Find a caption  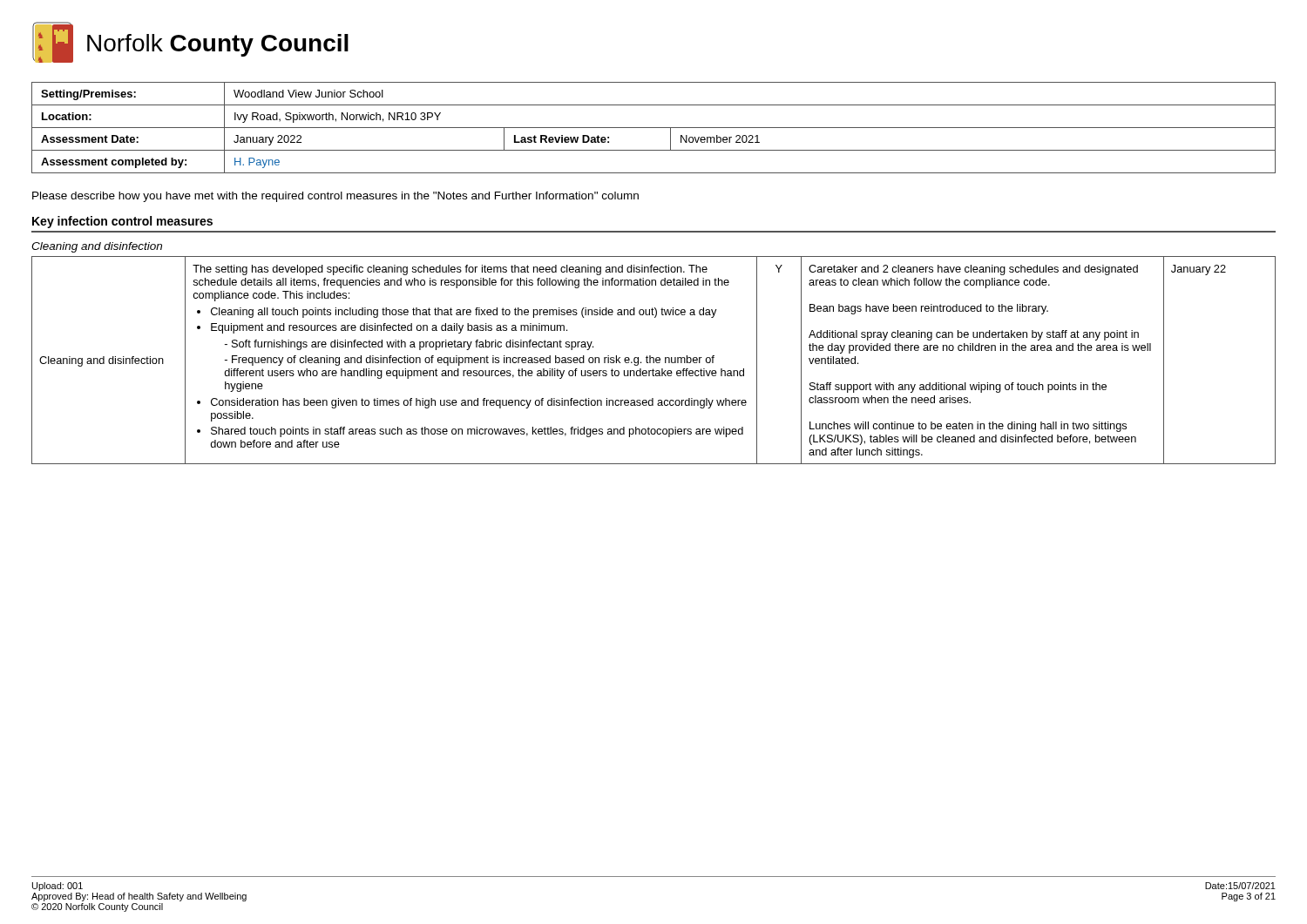point(97,246)
